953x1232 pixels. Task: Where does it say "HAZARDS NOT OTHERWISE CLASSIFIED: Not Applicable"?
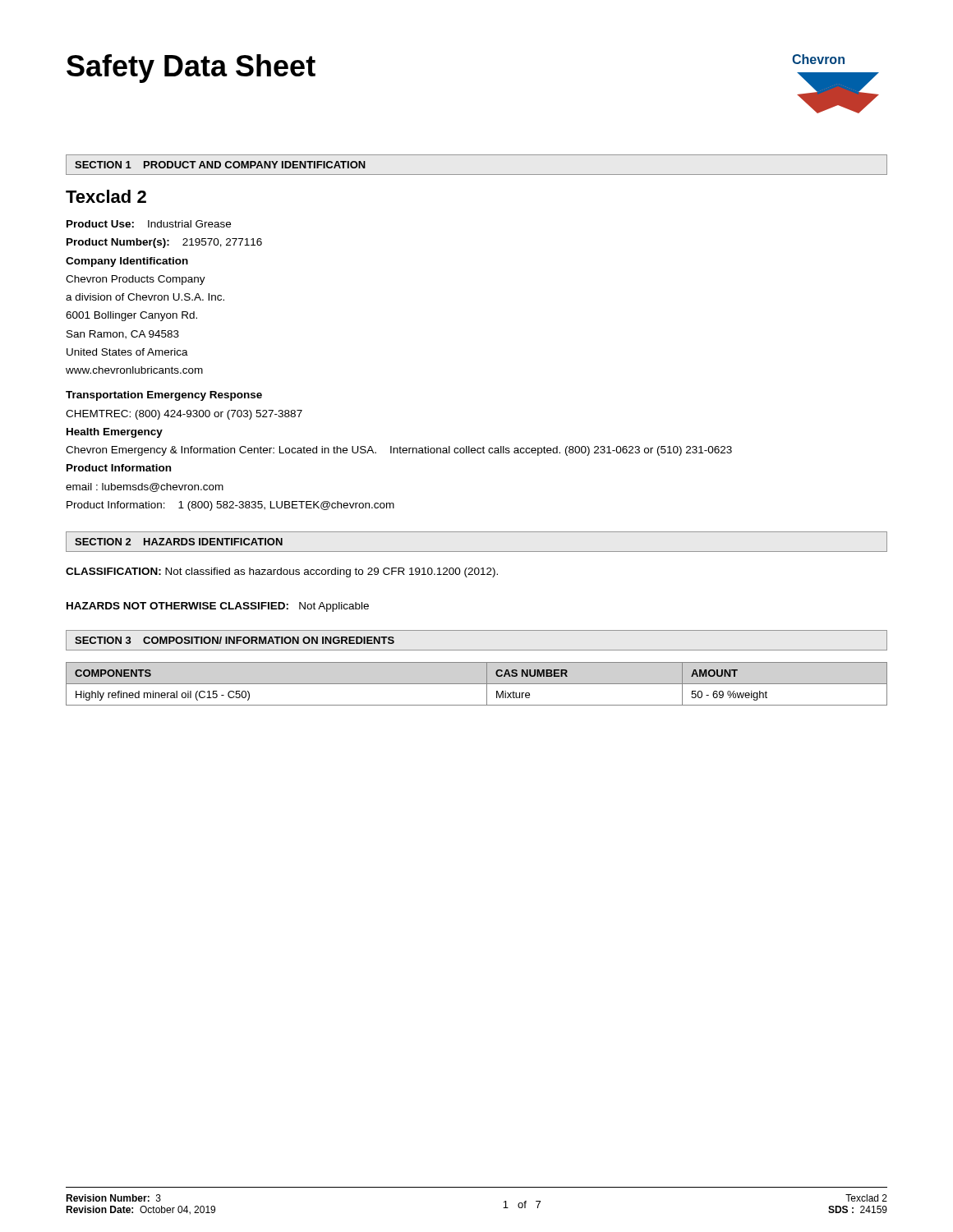coord(218,607)
